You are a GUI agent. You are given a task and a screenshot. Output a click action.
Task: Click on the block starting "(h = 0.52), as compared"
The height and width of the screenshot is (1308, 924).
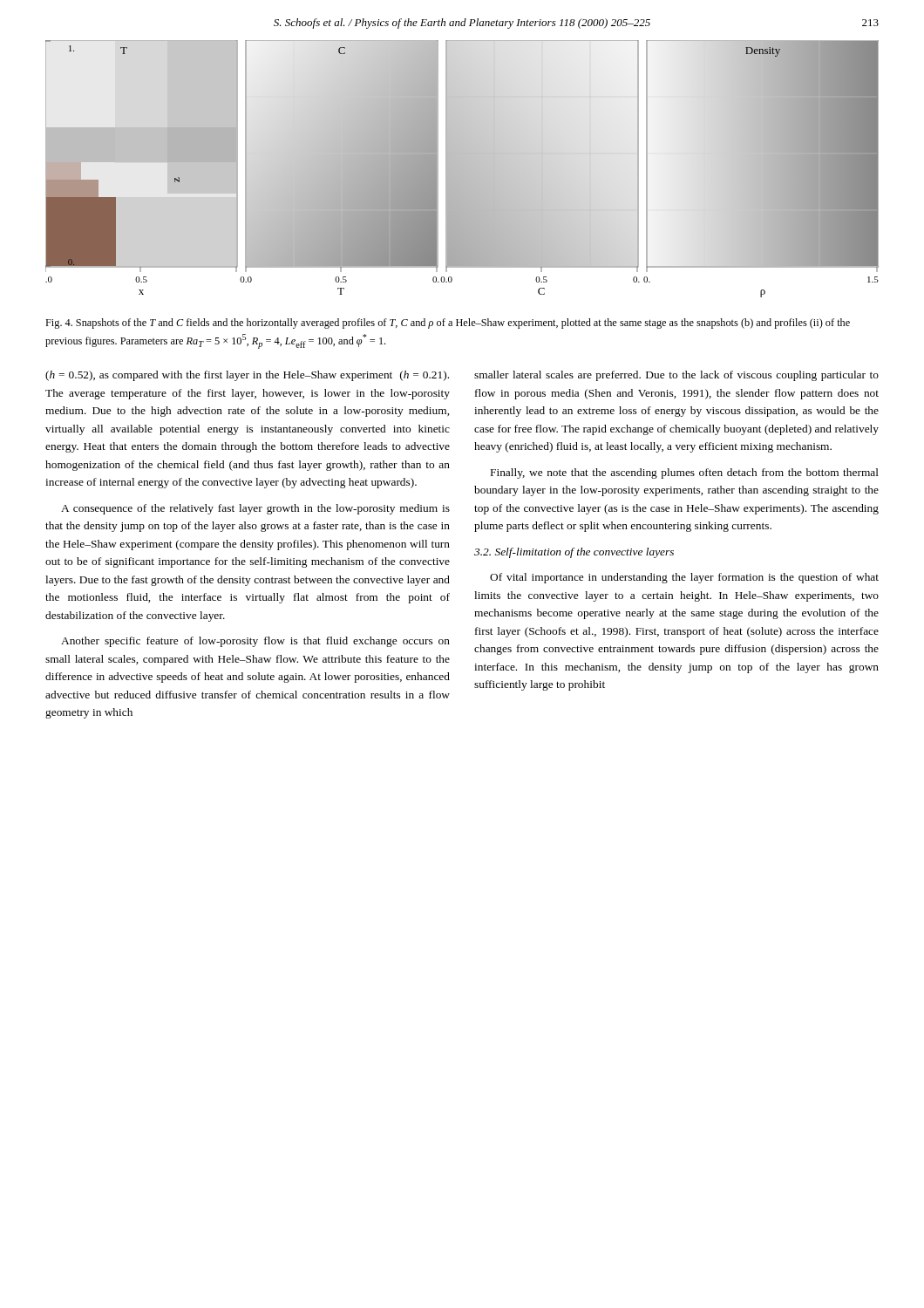click(248, 429)
